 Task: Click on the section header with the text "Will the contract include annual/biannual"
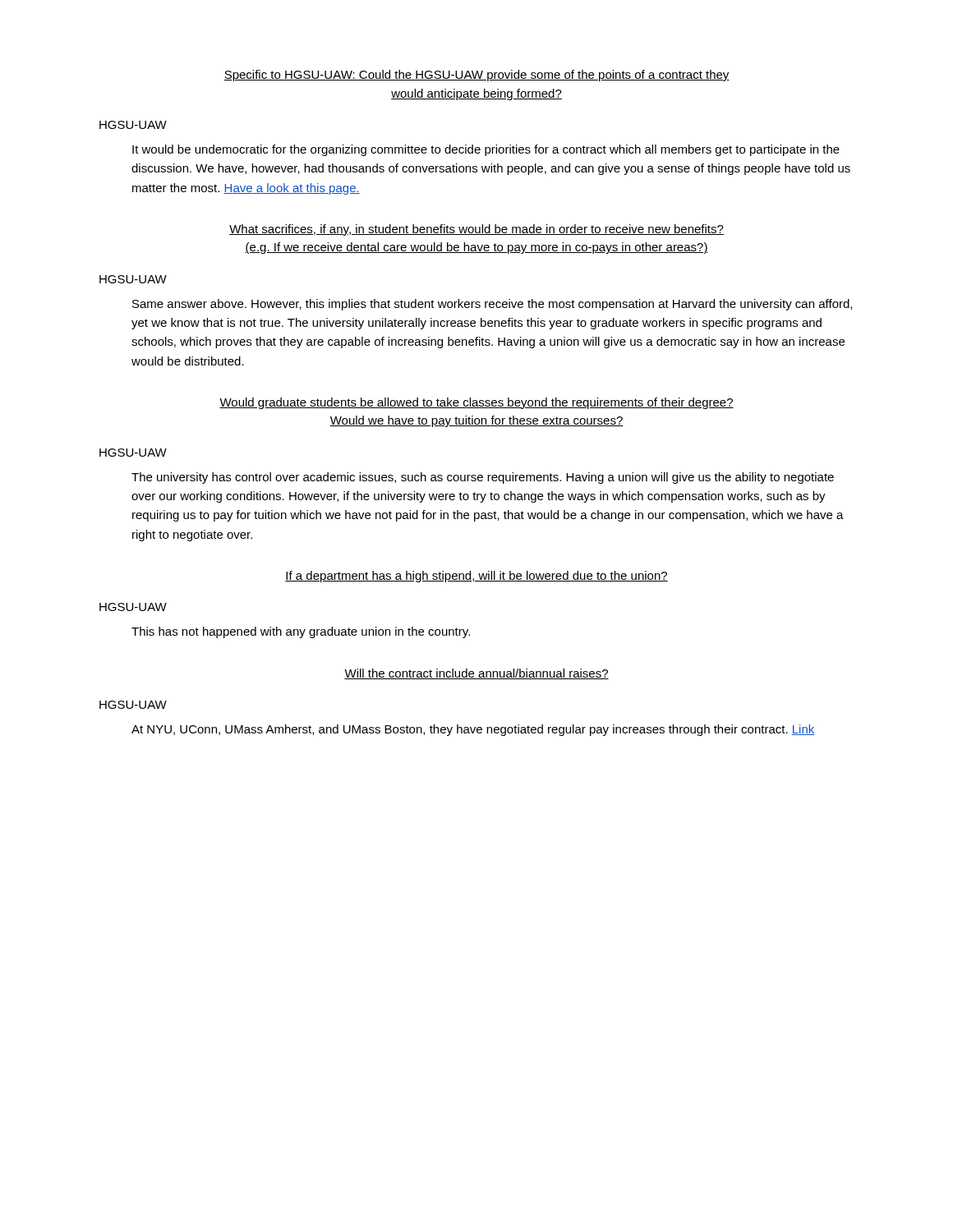point(476,673)
